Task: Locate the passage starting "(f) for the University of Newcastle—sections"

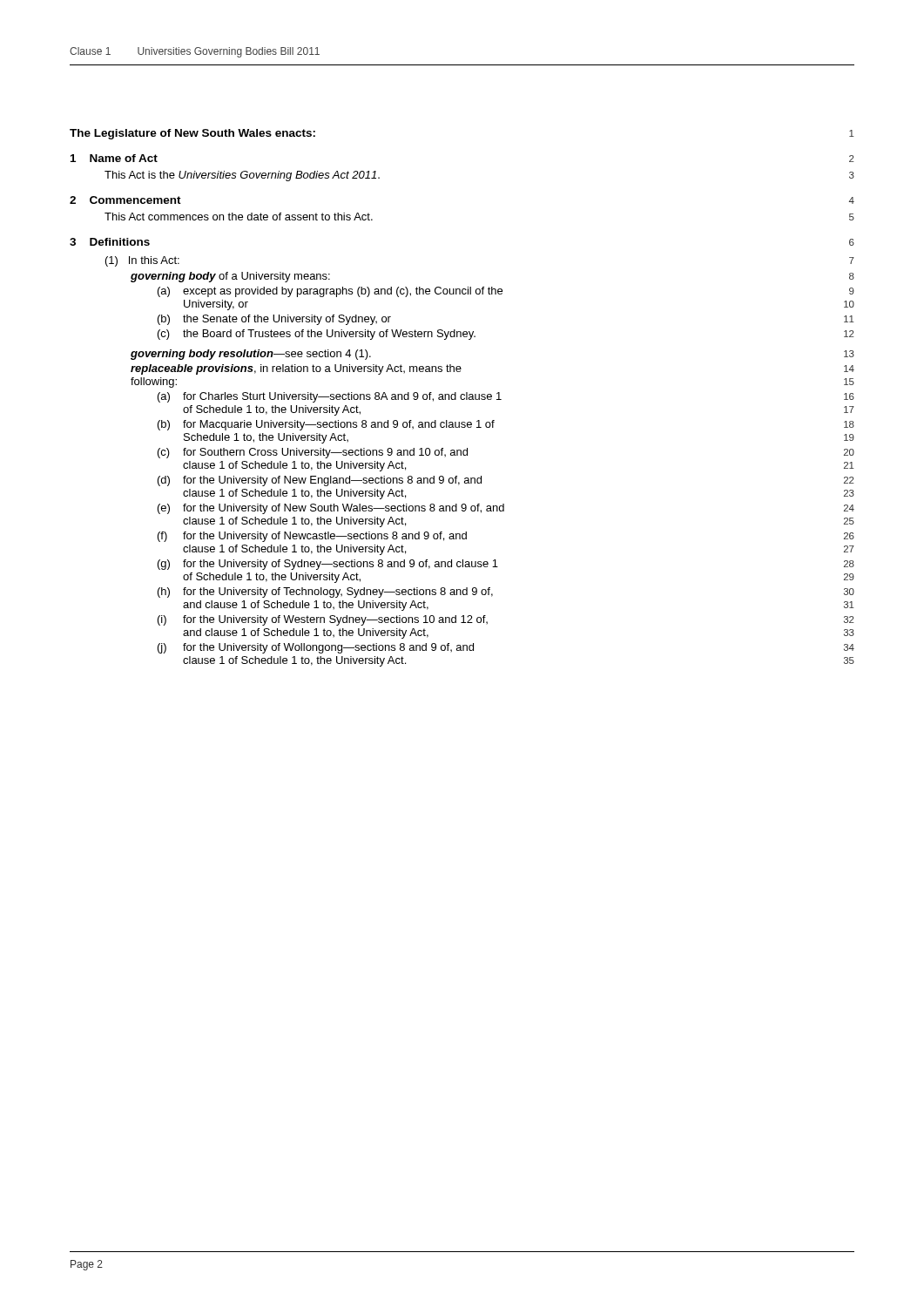Action: pyautogui.click(x=325, y=536)
